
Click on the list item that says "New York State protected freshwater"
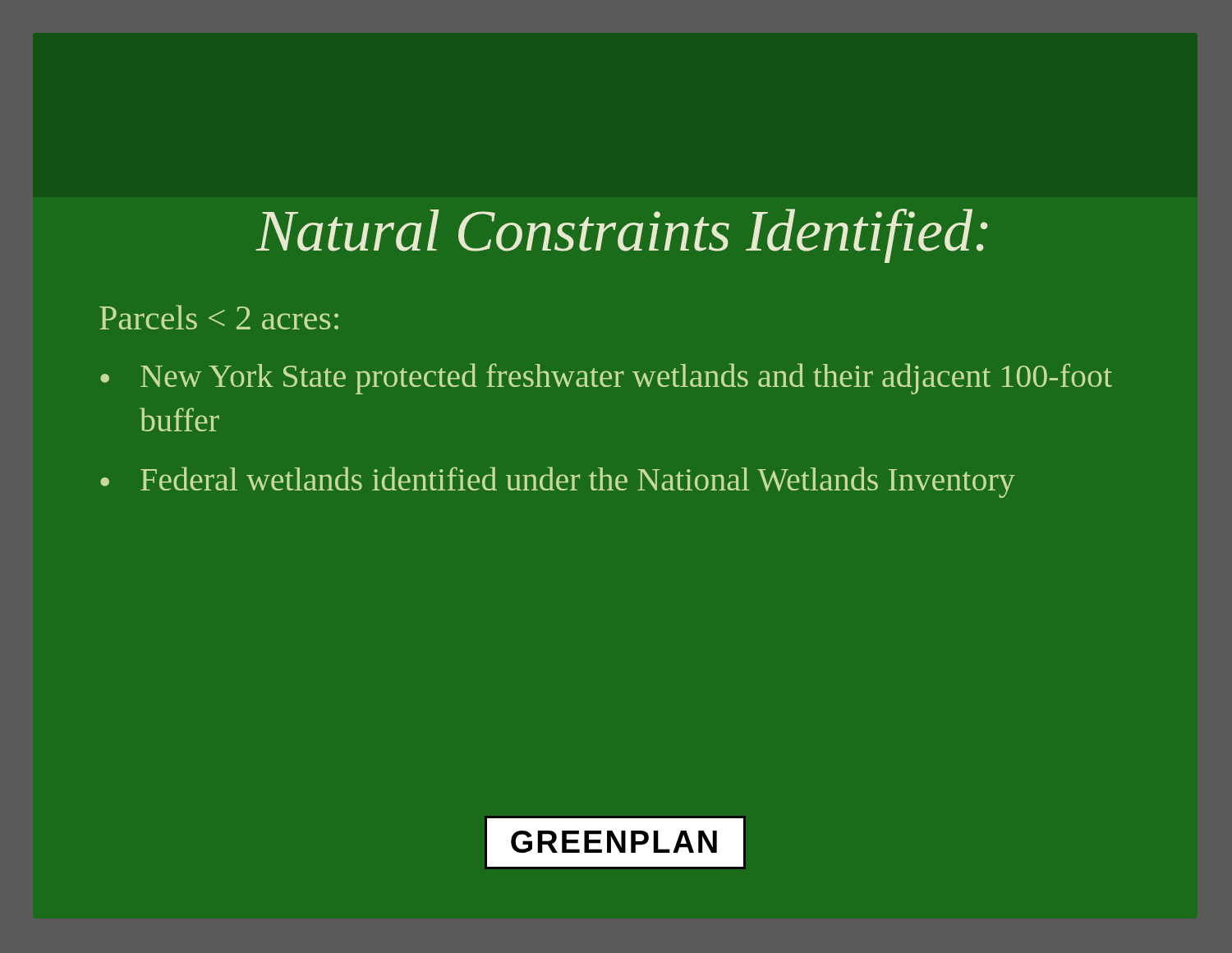coord(626,398)
